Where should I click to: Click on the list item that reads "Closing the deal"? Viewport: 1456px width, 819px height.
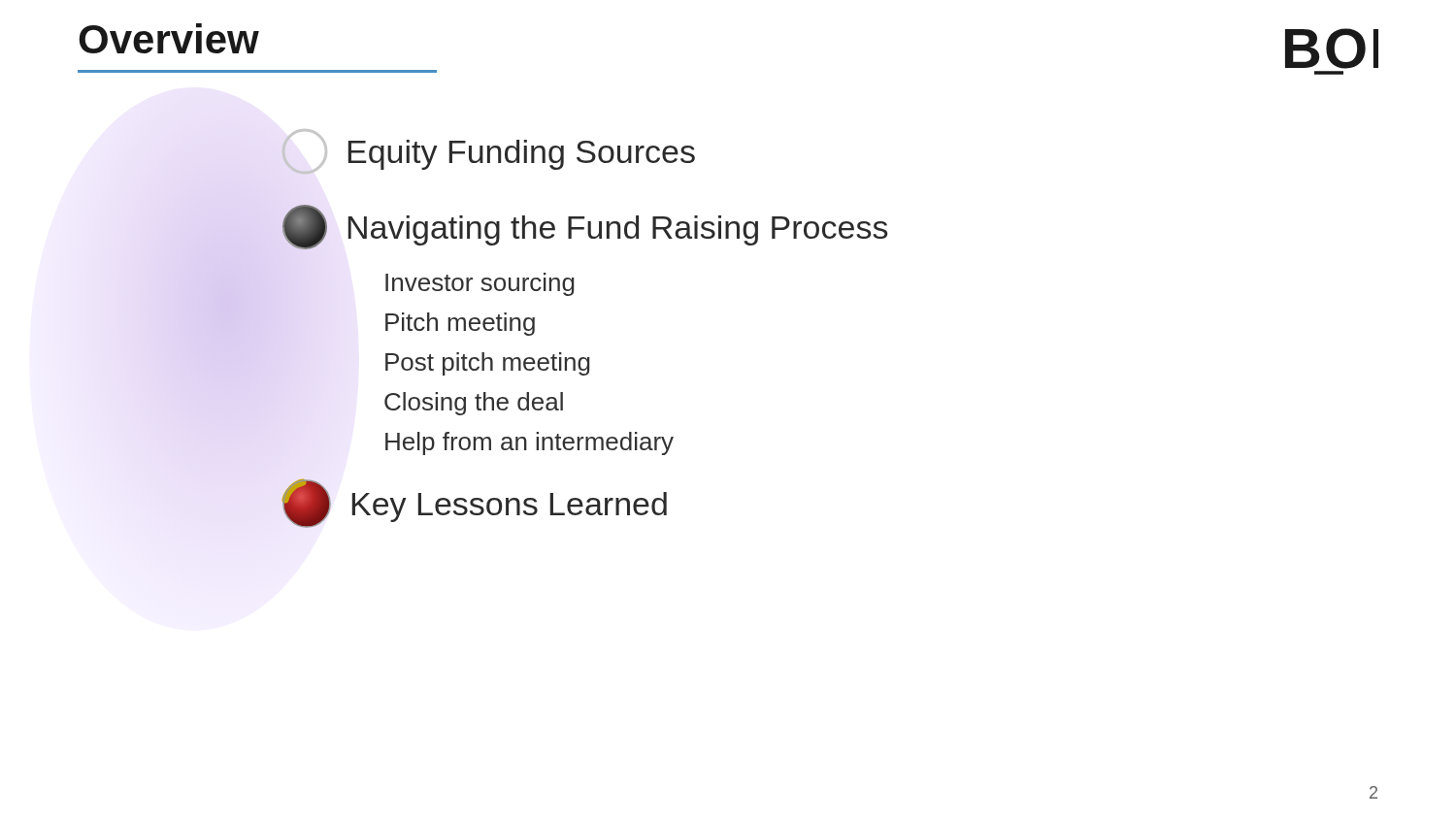(474, 402)
